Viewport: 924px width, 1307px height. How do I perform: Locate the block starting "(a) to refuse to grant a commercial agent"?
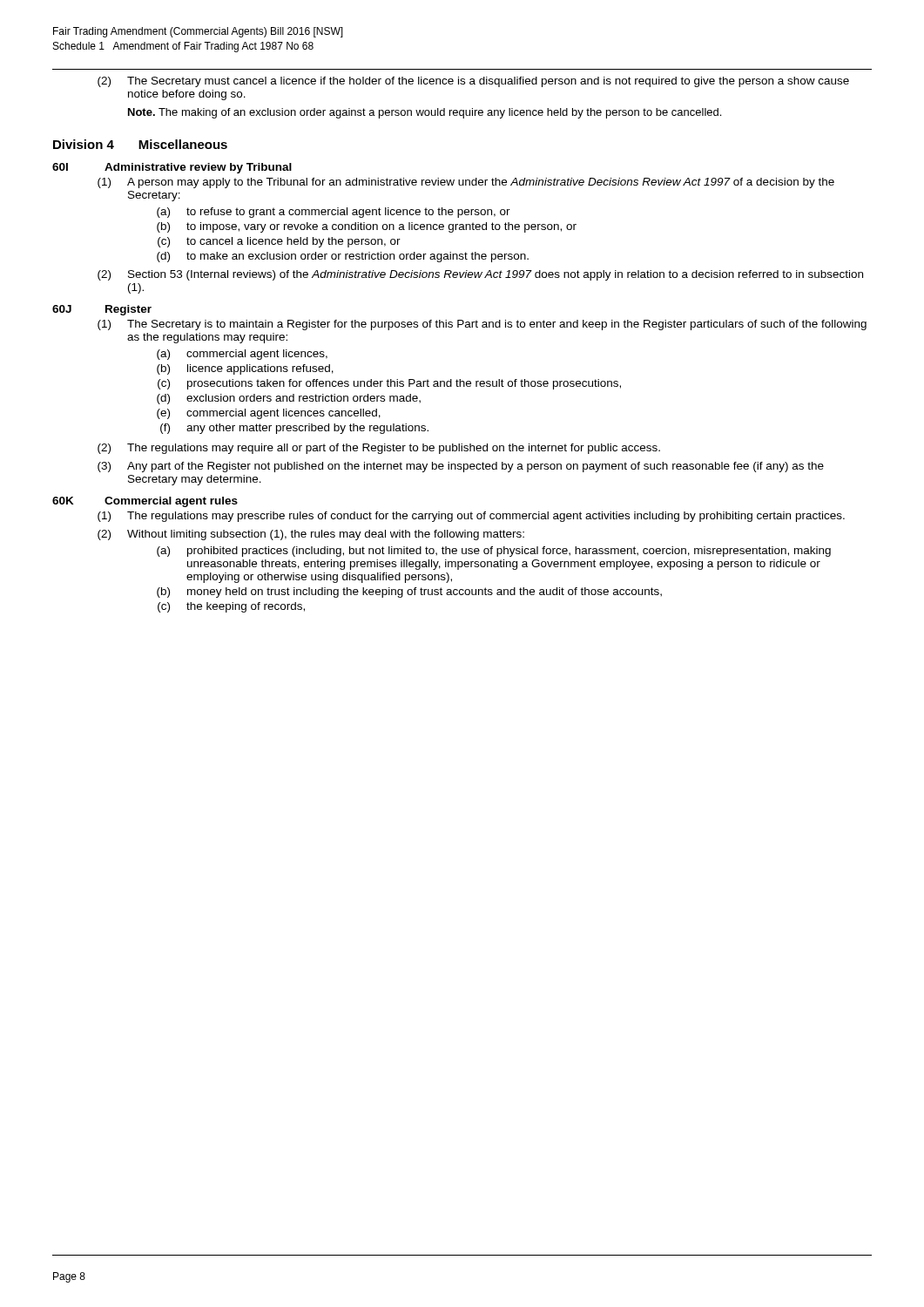tap(492, 211)
